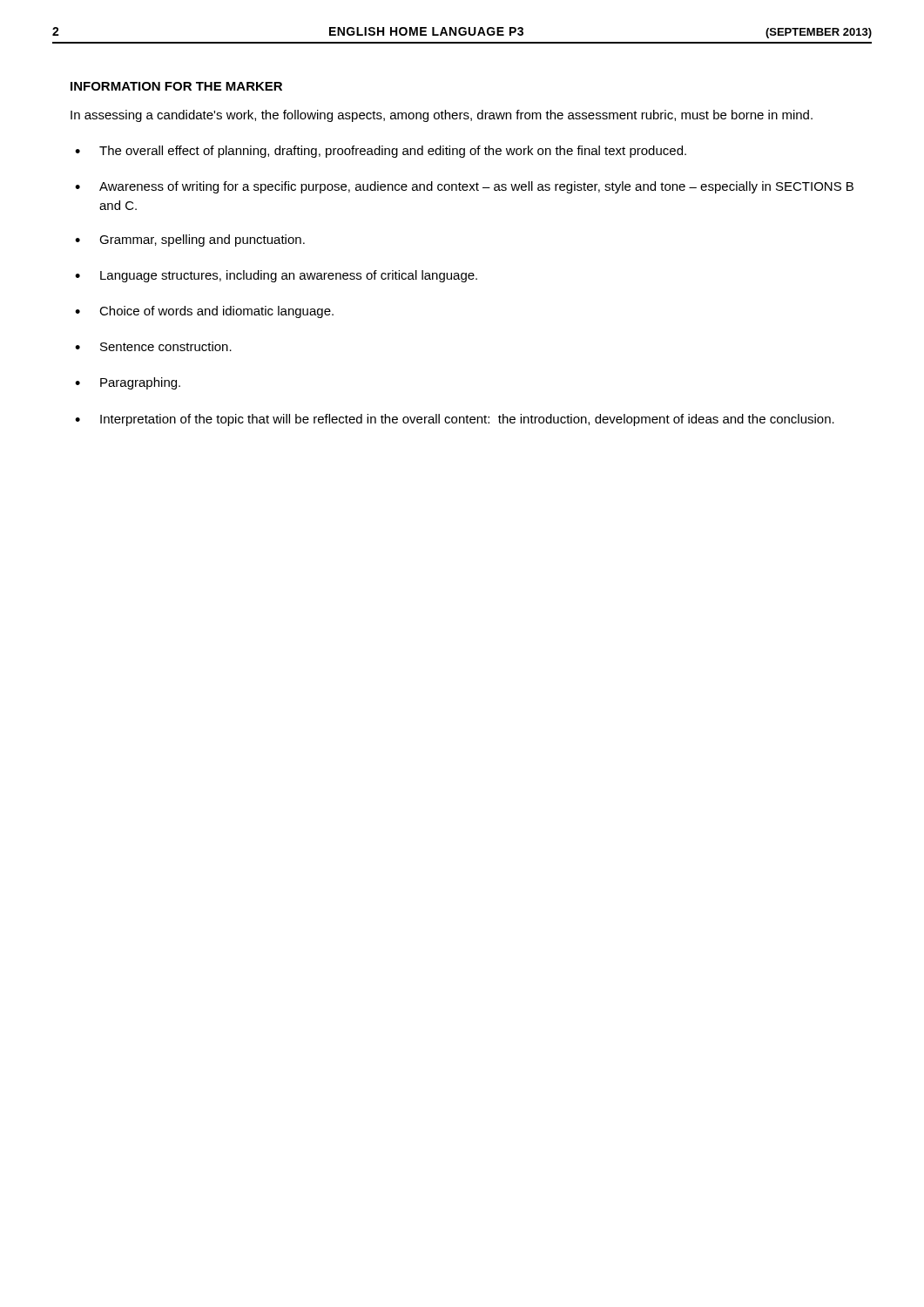This screenshot has height=1307, width=924.
Task: Point to the element starting "• Awareness of writing for a specific"
Action: click(x=462, y=196)
